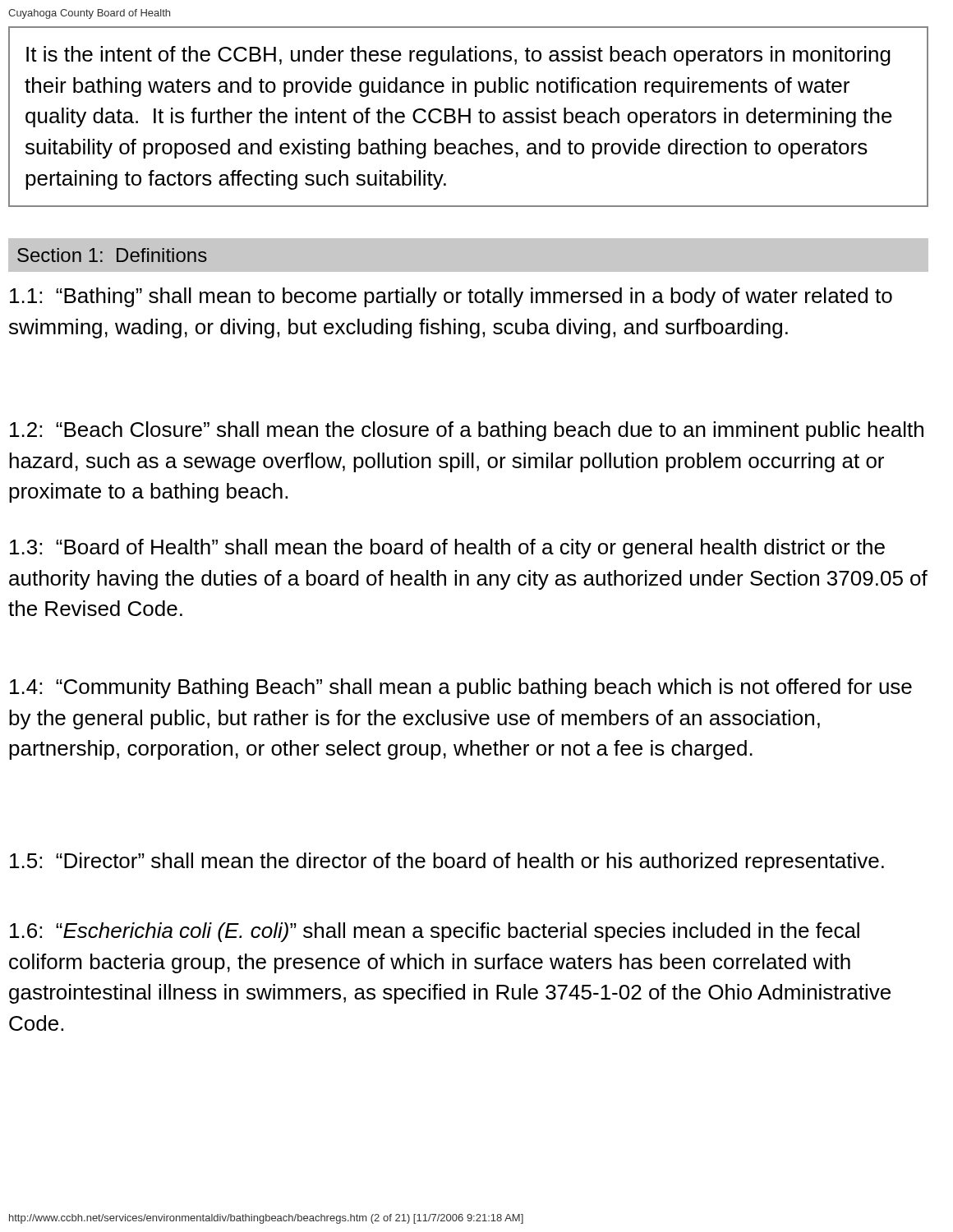Find the passage starting "3: “Board of Health”"
Image resolution: width=953 pixels, height=1232 pixels.
(468, 578)
